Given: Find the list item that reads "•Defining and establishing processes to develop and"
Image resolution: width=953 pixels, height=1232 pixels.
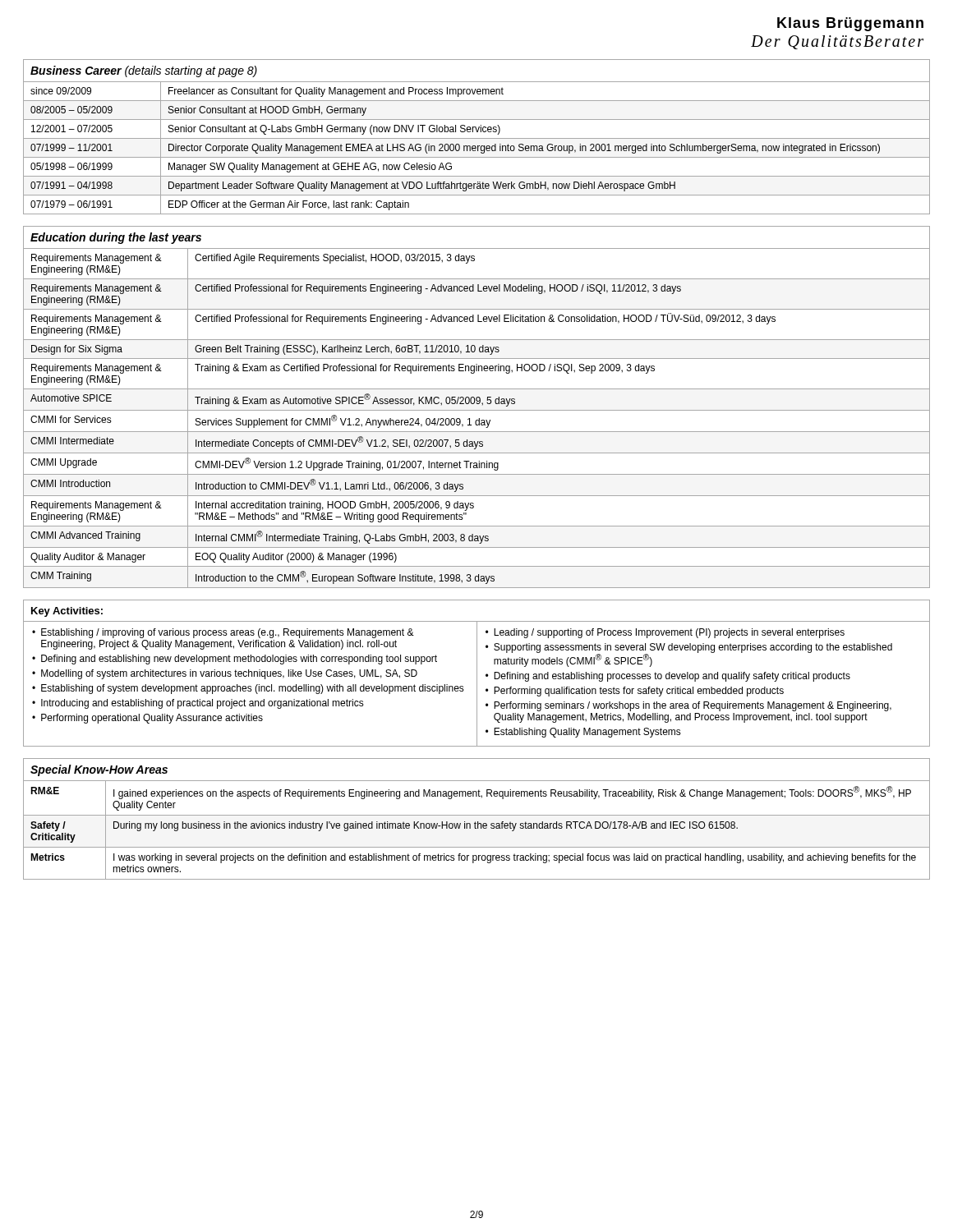Looking at the screenshot, I should (668, 676).
